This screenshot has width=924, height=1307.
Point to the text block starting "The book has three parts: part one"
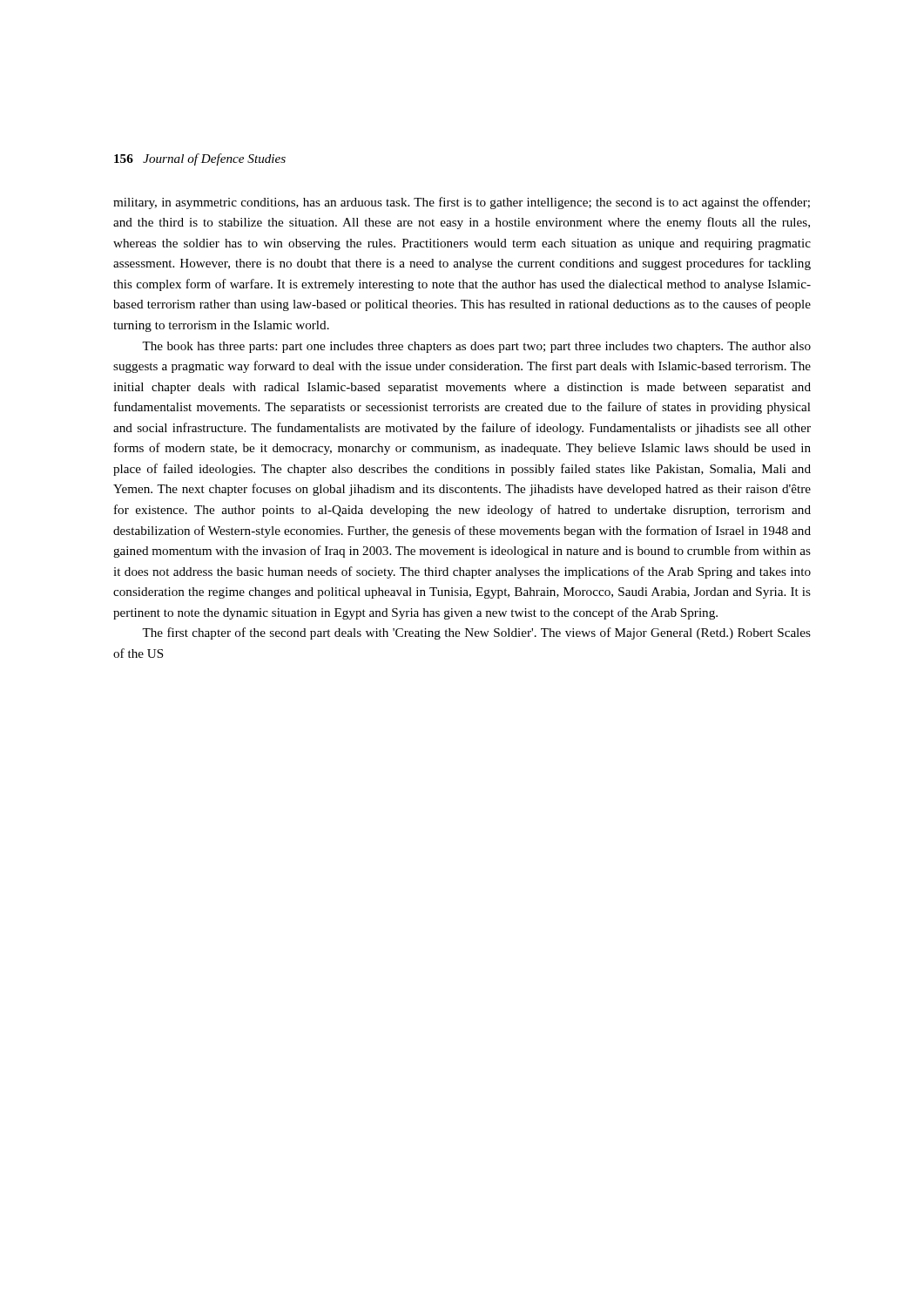462,478
